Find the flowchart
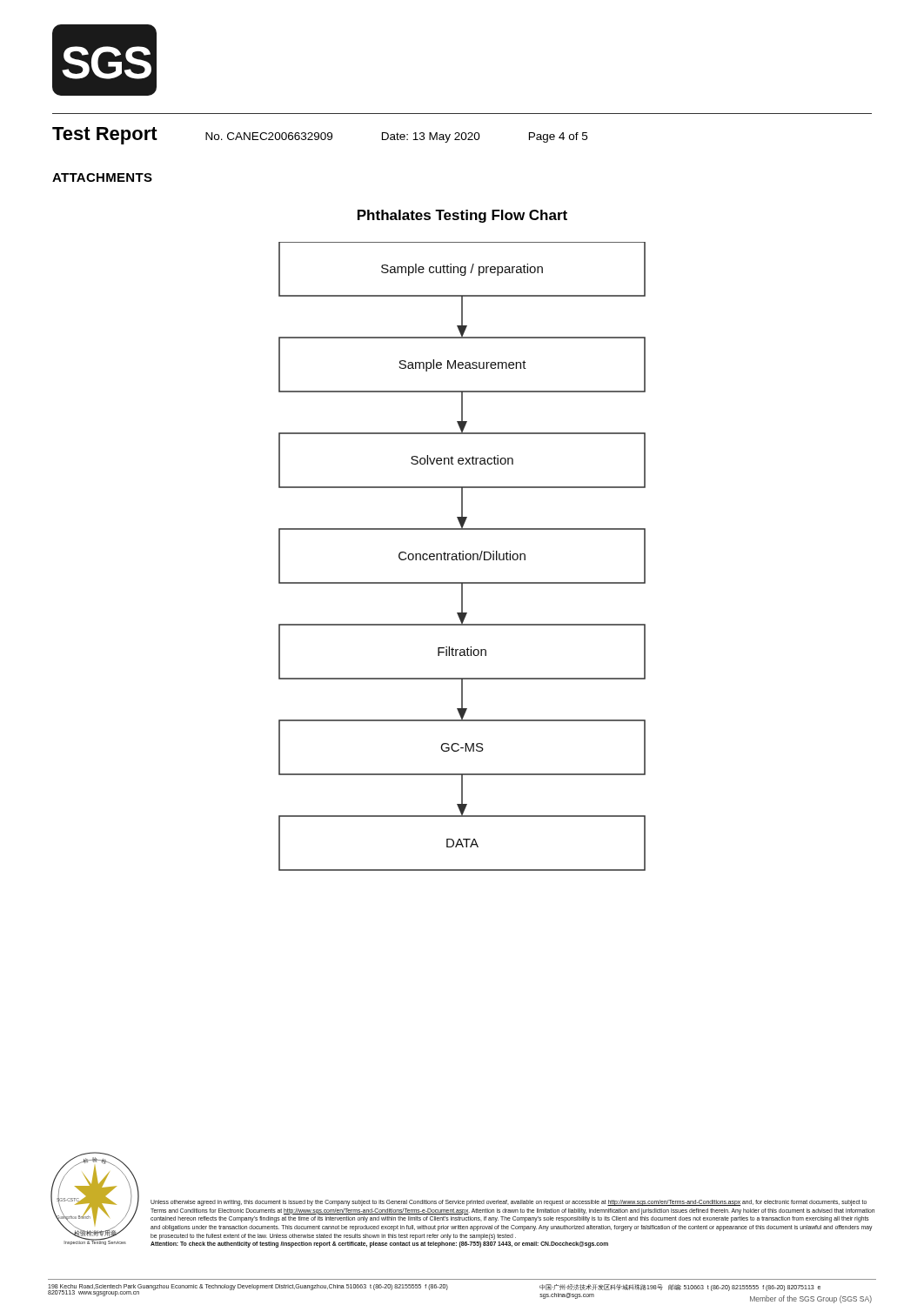 [x=462, y=600]
